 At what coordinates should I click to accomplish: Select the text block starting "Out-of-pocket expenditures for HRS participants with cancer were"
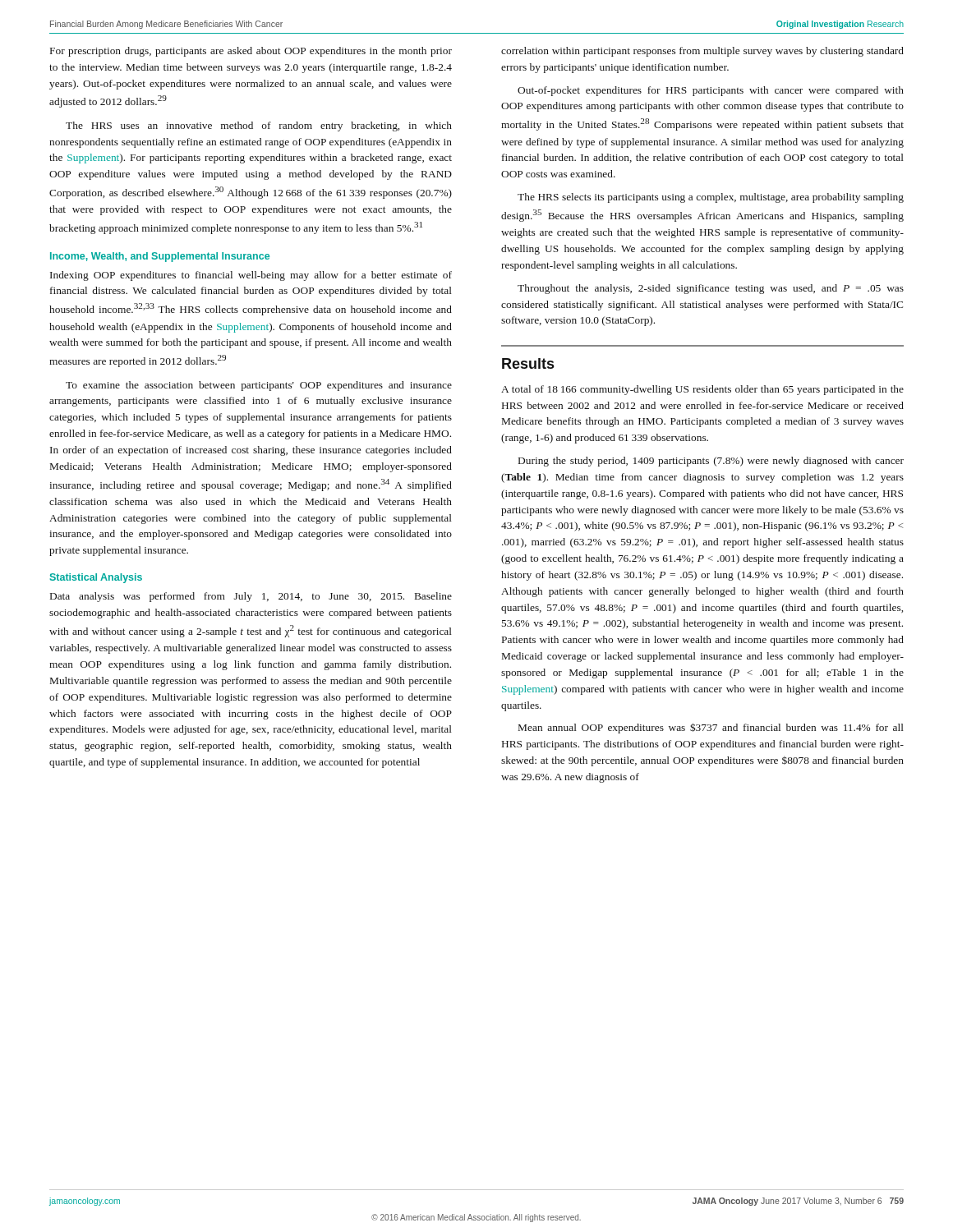click(702, 132)
